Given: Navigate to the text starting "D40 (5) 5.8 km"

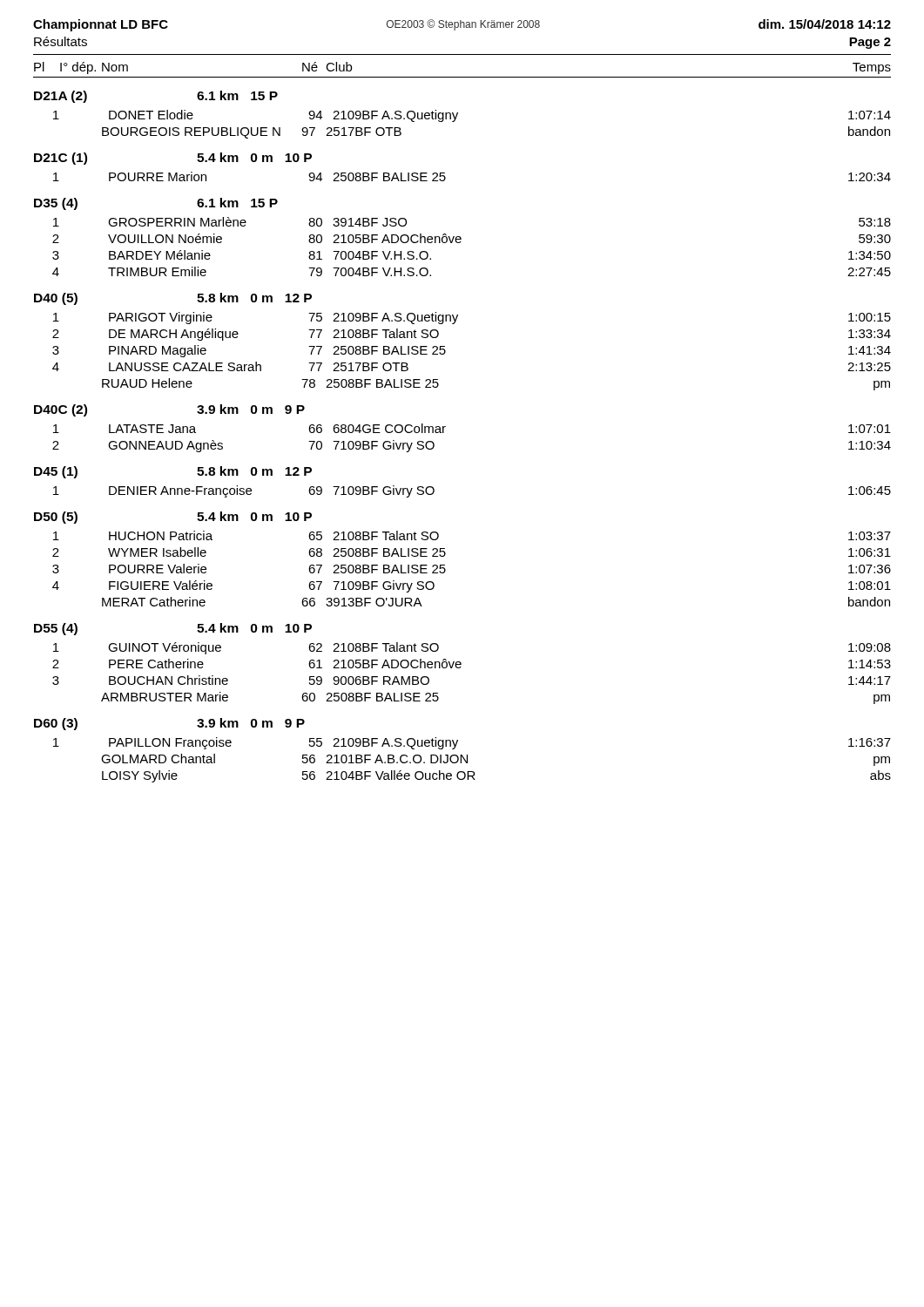Looking at the screenshot, I should [46, 299].
